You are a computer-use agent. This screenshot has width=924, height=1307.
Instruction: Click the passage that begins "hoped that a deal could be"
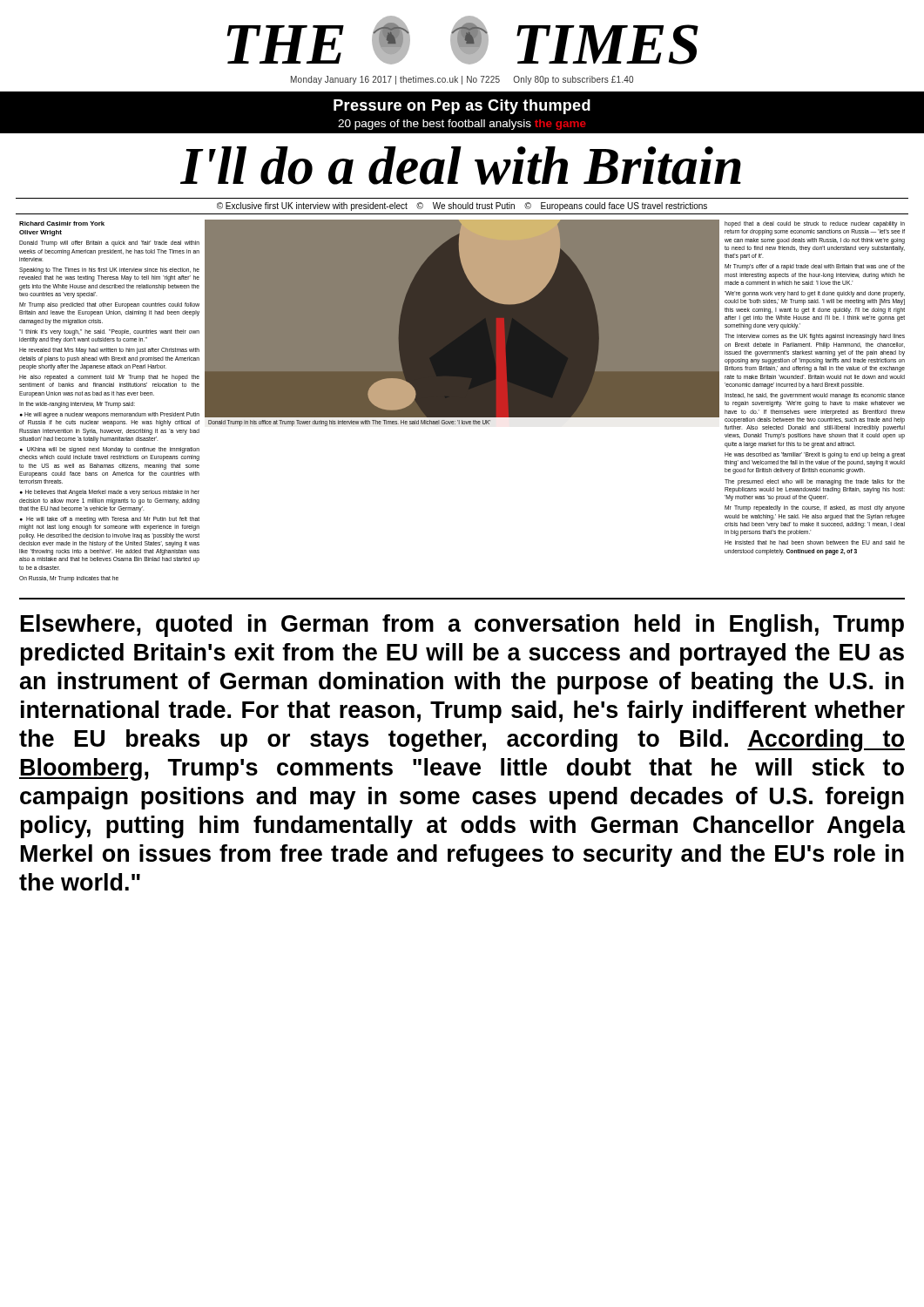(x=815, y=387)
